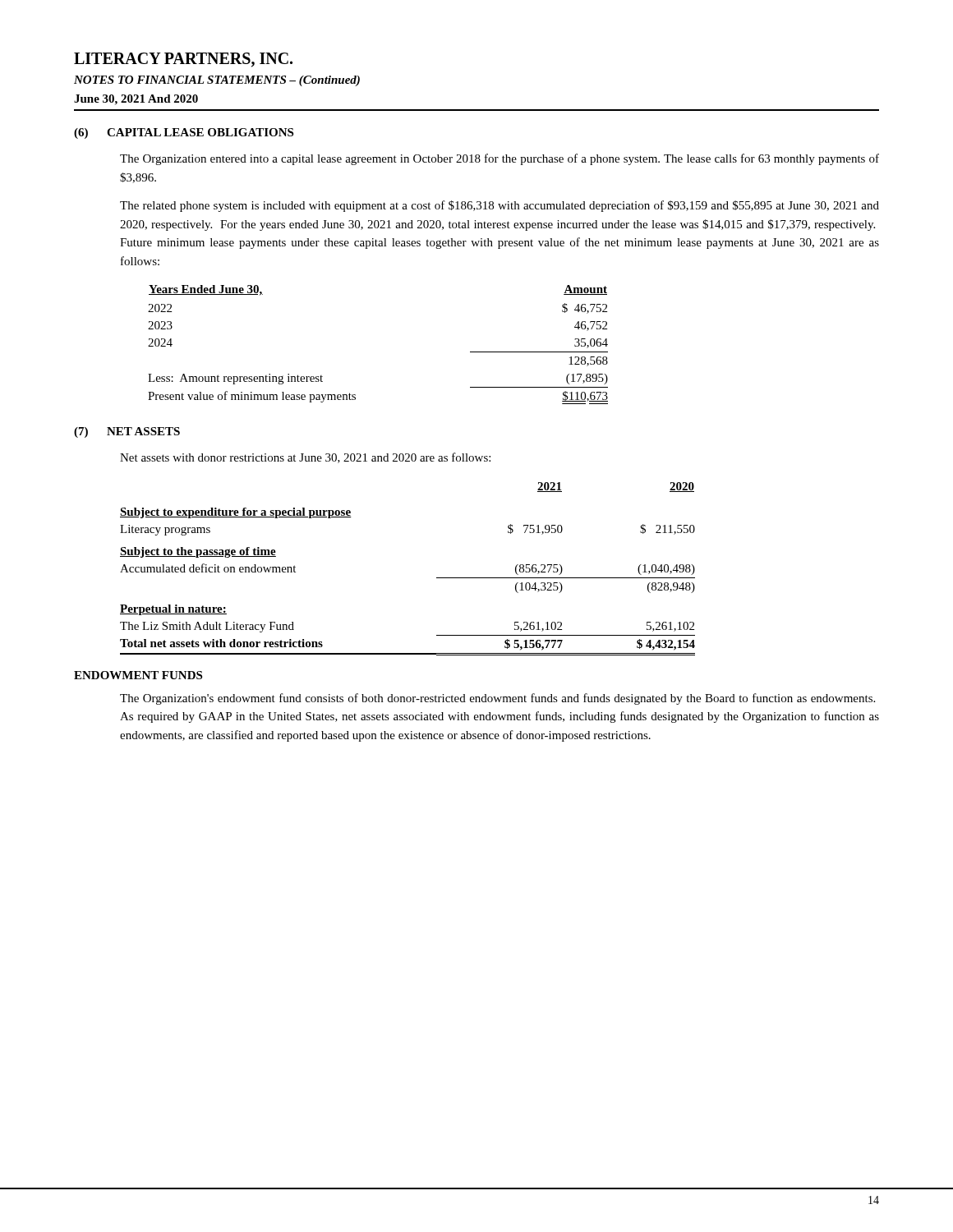This screenshot has height=1232, width=953.
Task: Select the table that reads "Subject to the passage of"
Action: pyautogui.click(x=408, y=567)
